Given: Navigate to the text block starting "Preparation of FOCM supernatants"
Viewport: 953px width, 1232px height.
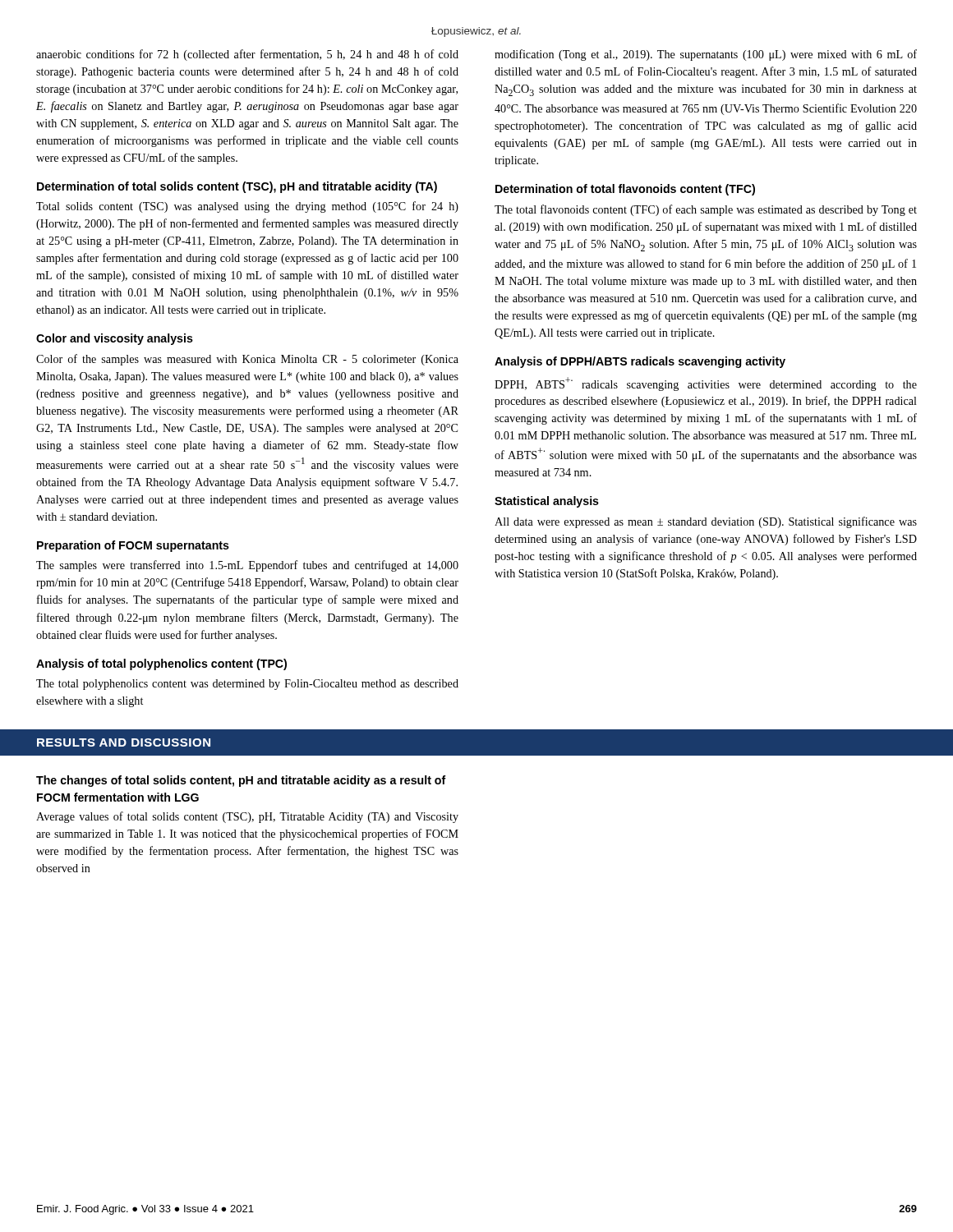Looking at the screenshot, I should click(x=133, y=545).
